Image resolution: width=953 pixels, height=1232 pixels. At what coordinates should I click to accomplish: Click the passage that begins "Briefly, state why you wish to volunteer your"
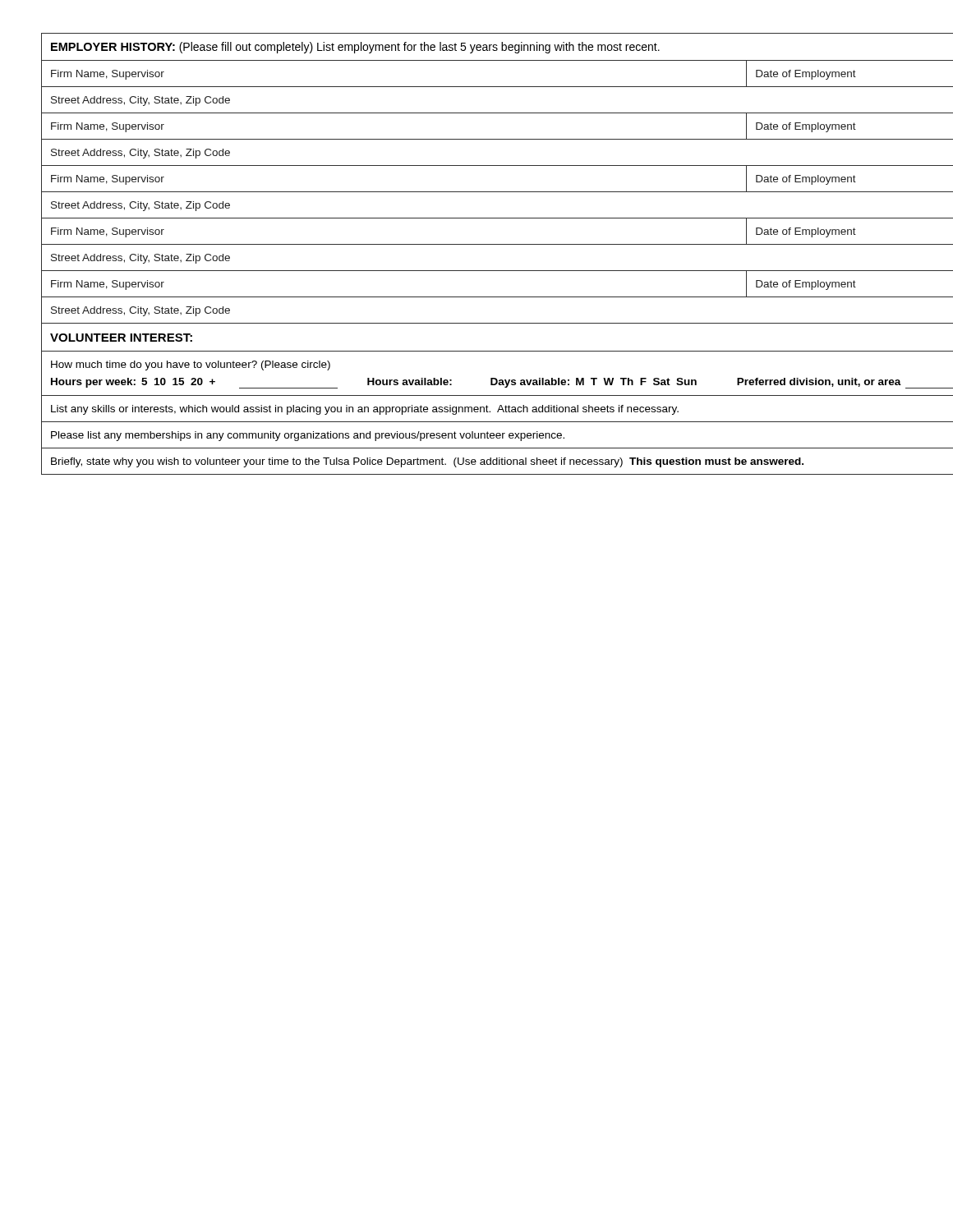[427, 461]
